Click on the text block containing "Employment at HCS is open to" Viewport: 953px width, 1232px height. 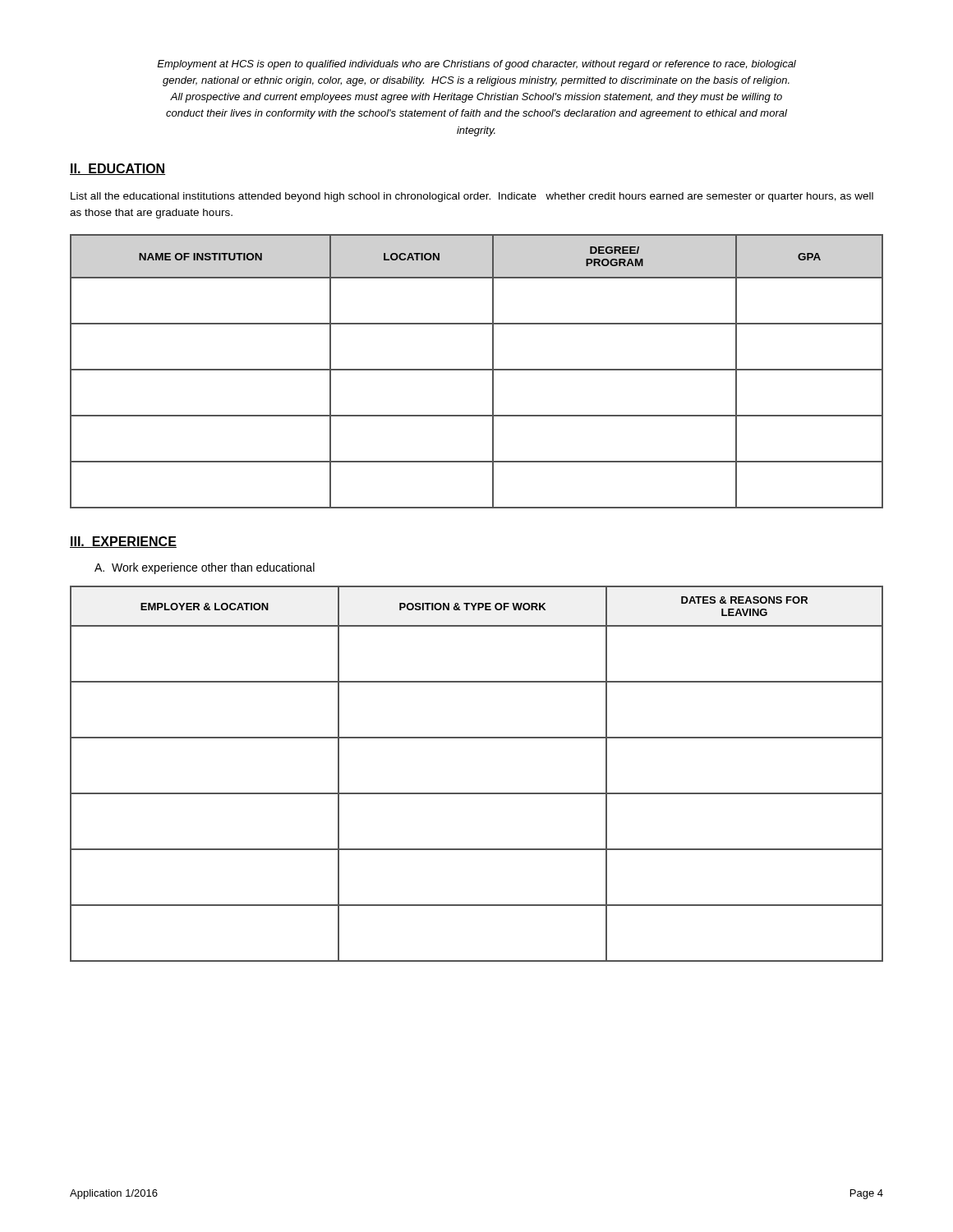[476, 97]
